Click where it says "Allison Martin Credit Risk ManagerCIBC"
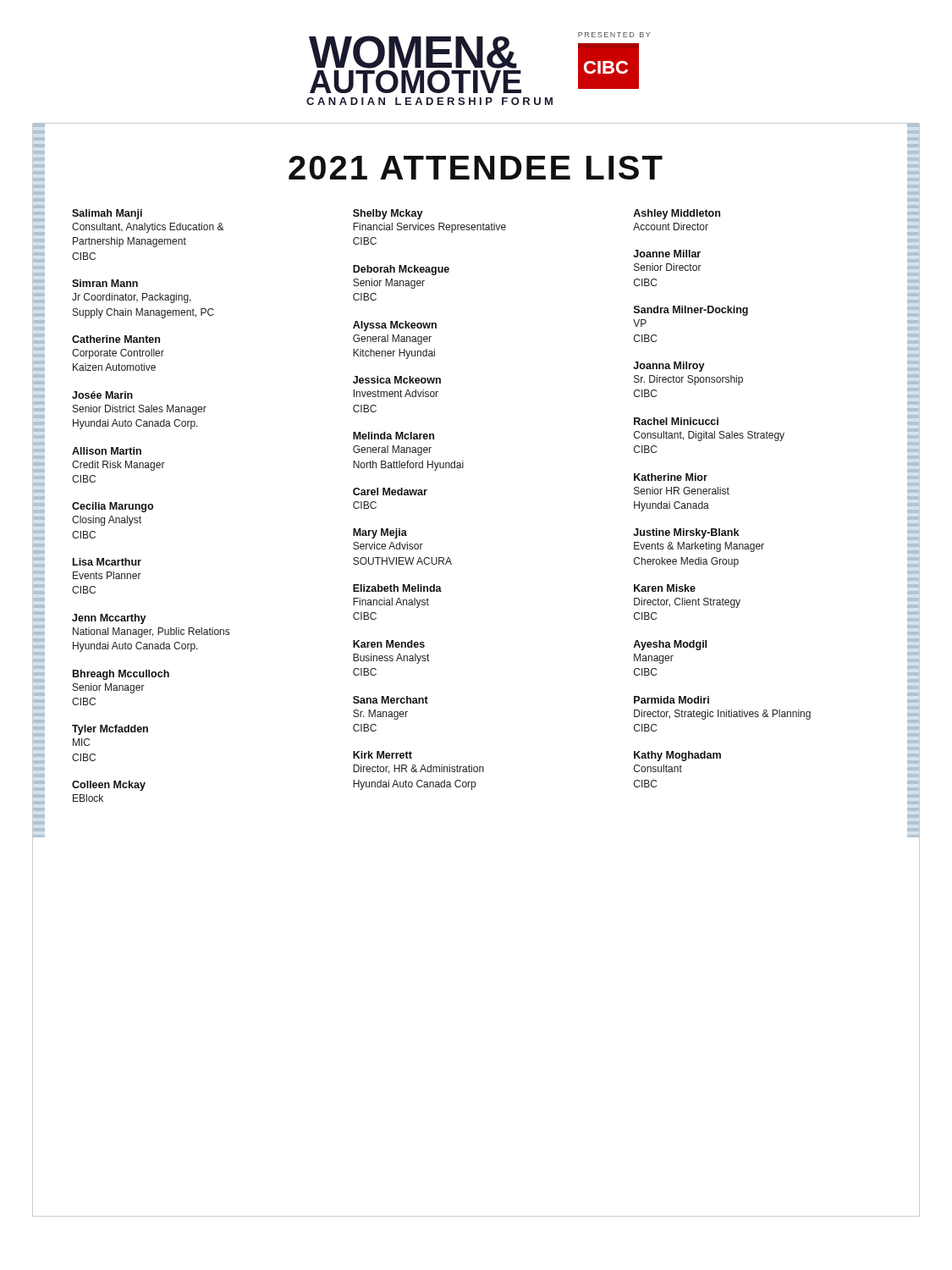 (107, 451)
